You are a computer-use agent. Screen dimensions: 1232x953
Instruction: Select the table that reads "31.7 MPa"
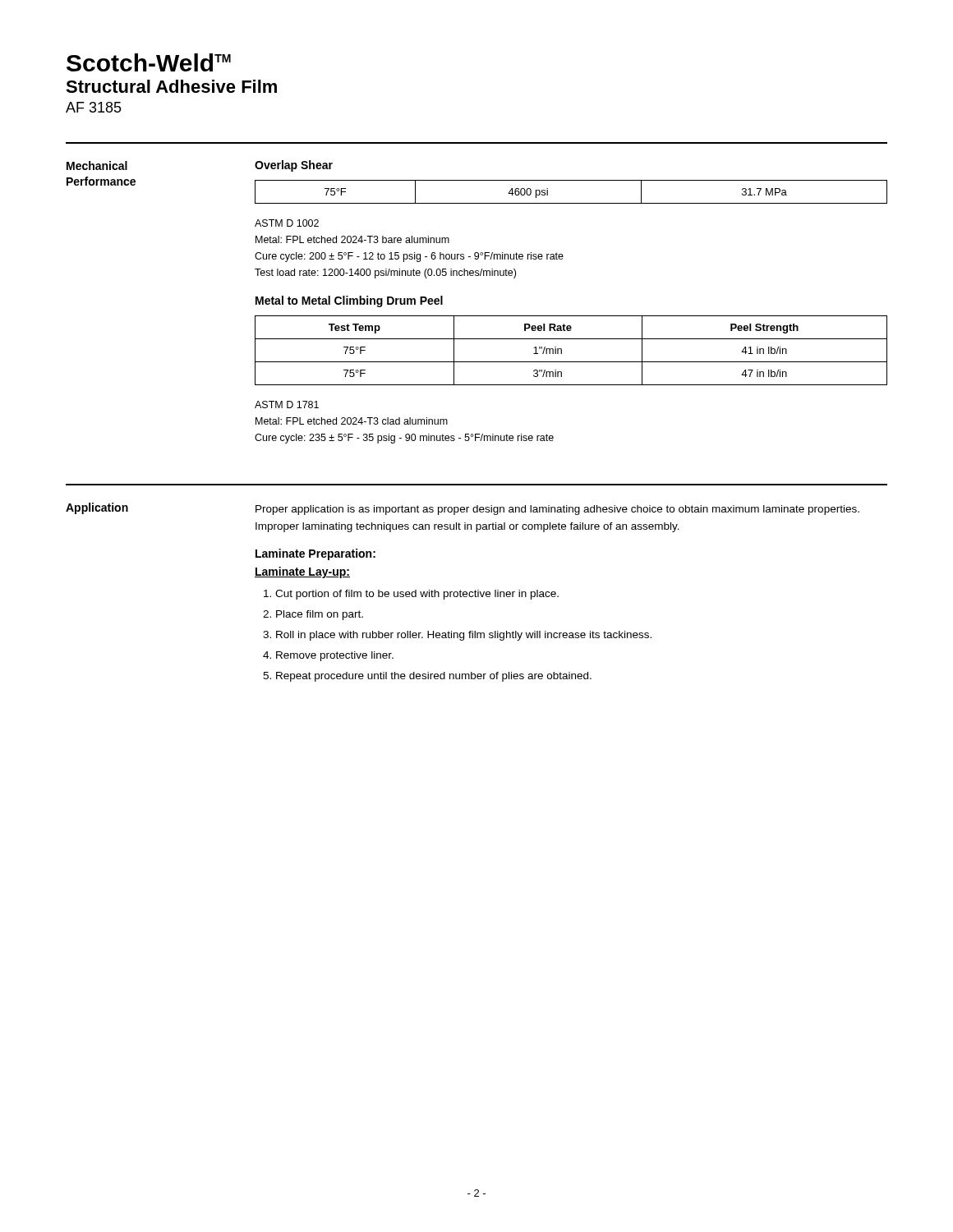click(571, 191)
